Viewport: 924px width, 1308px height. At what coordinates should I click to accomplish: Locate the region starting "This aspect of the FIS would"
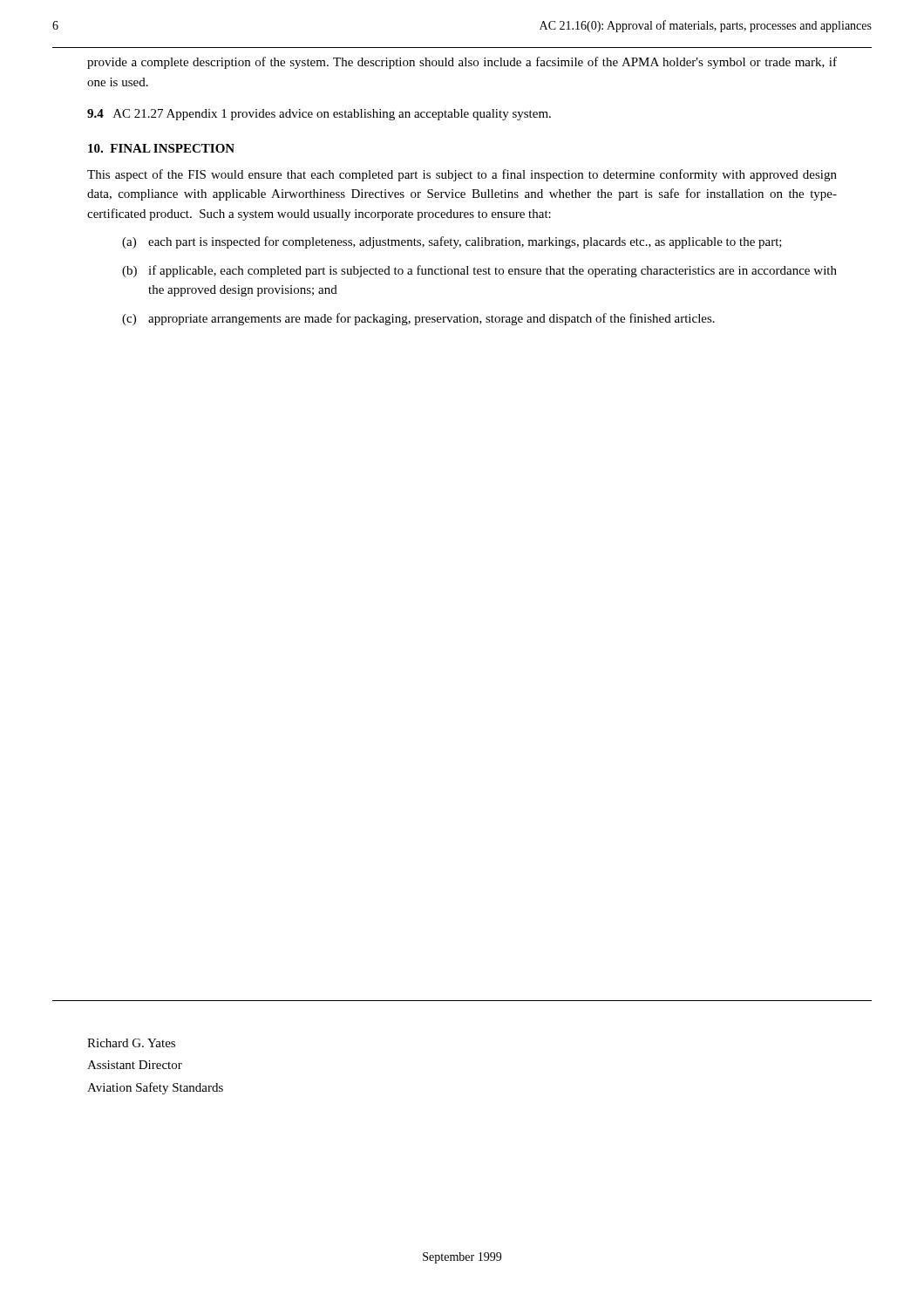click(x=462, y=194)
